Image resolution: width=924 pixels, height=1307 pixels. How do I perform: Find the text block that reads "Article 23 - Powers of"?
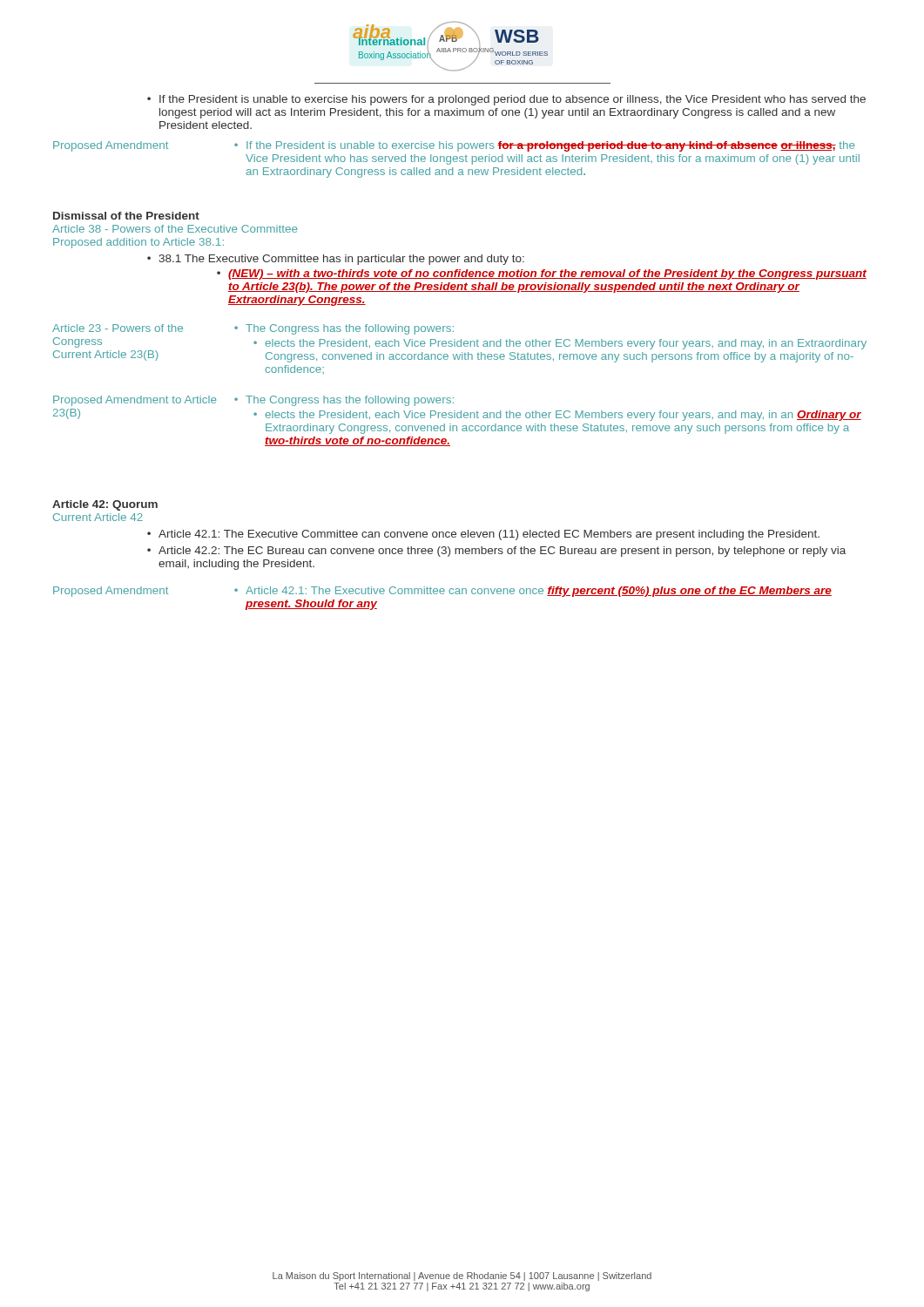point(118,335)
